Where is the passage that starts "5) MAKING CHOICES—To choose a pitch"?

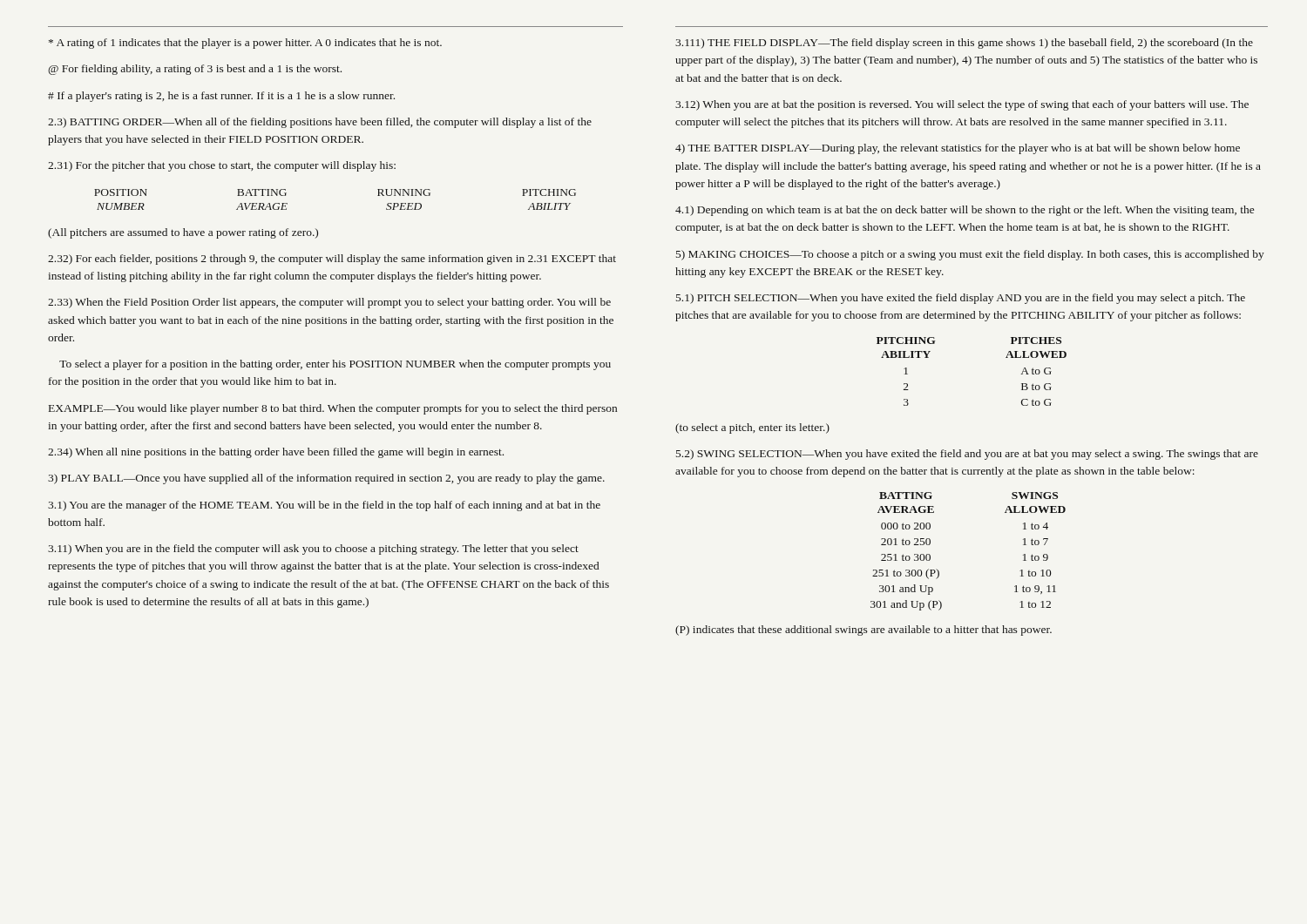tap(970, 262)
